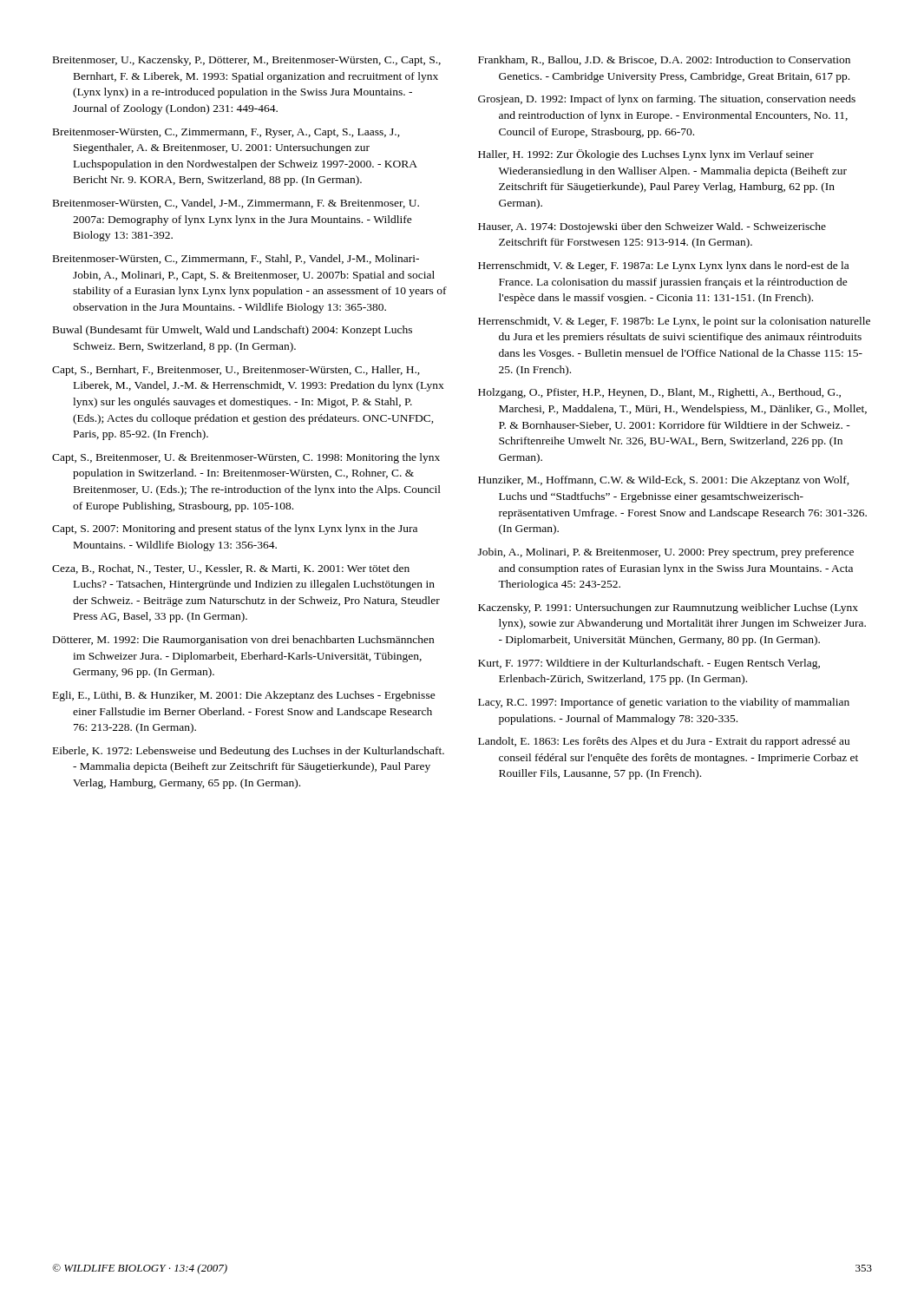
Task: Click the passage that begins "Frankham, R., Ballou, J.D. &"
Action: click(x=664, y=68)
